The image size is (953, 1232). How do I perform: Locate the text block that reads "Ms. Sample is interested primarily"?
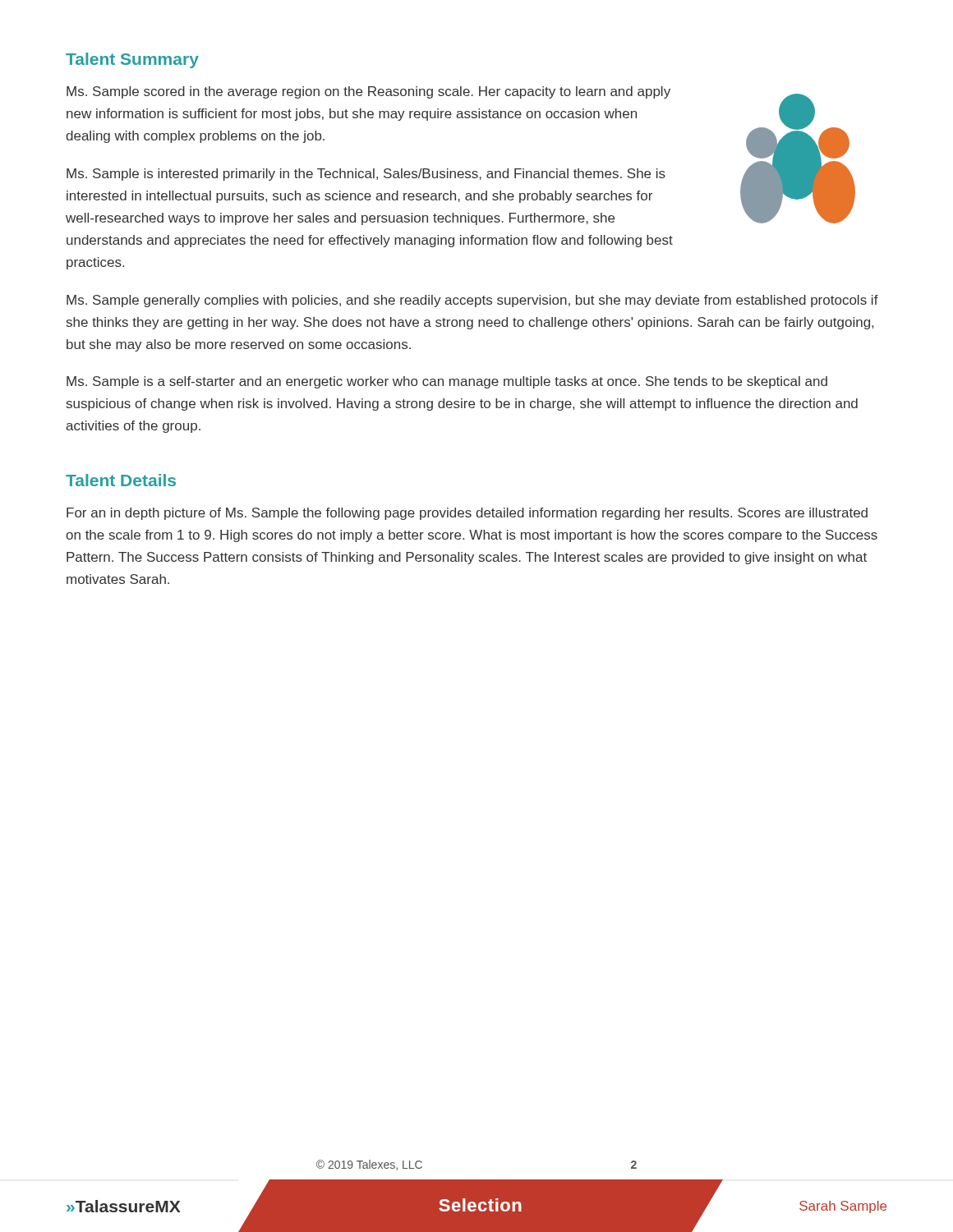tap(369, 218)
